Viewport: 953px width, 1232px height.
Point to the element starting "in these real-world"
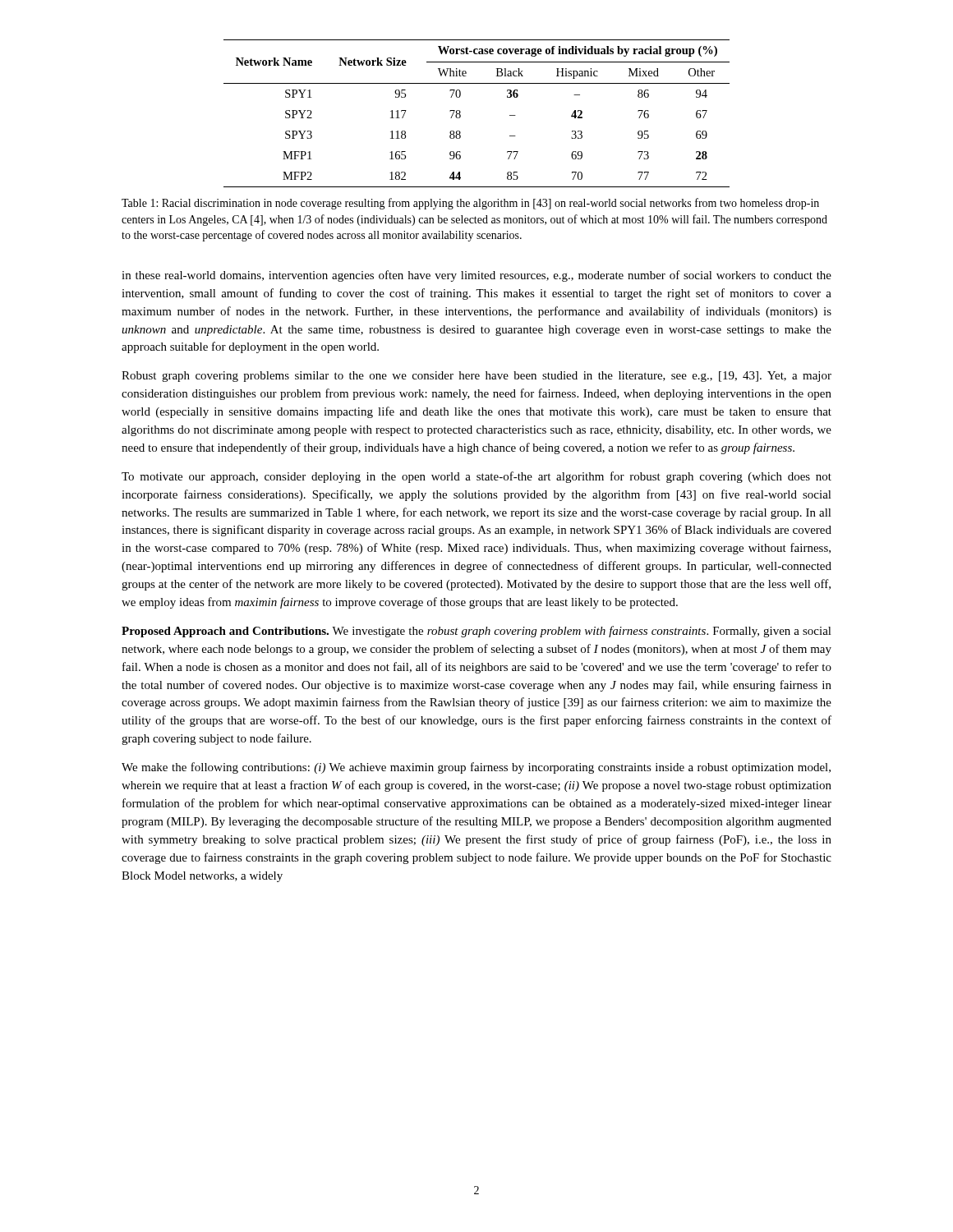476,311
